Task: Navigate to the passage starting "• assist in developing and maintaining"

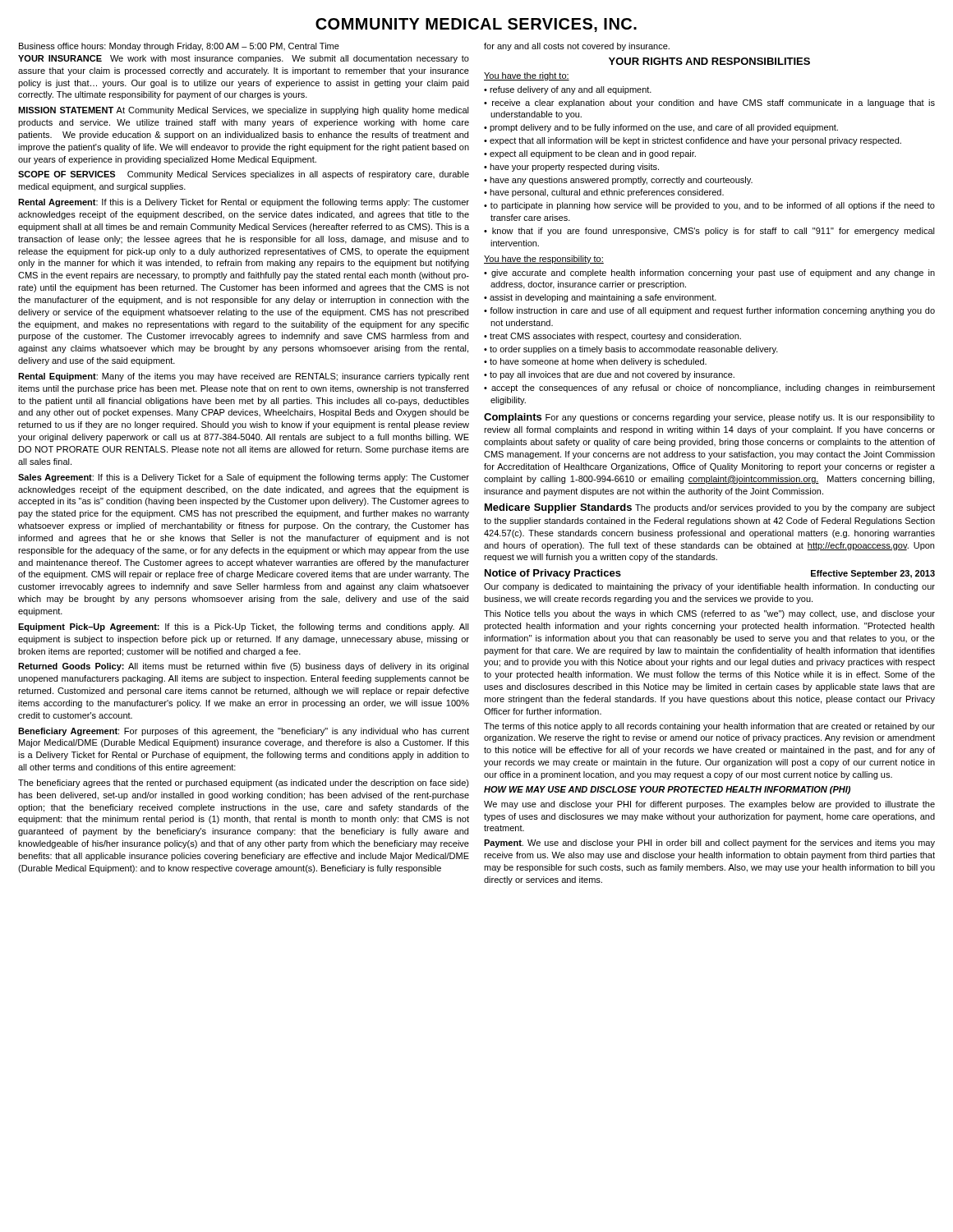Action: tap(600, 298)
